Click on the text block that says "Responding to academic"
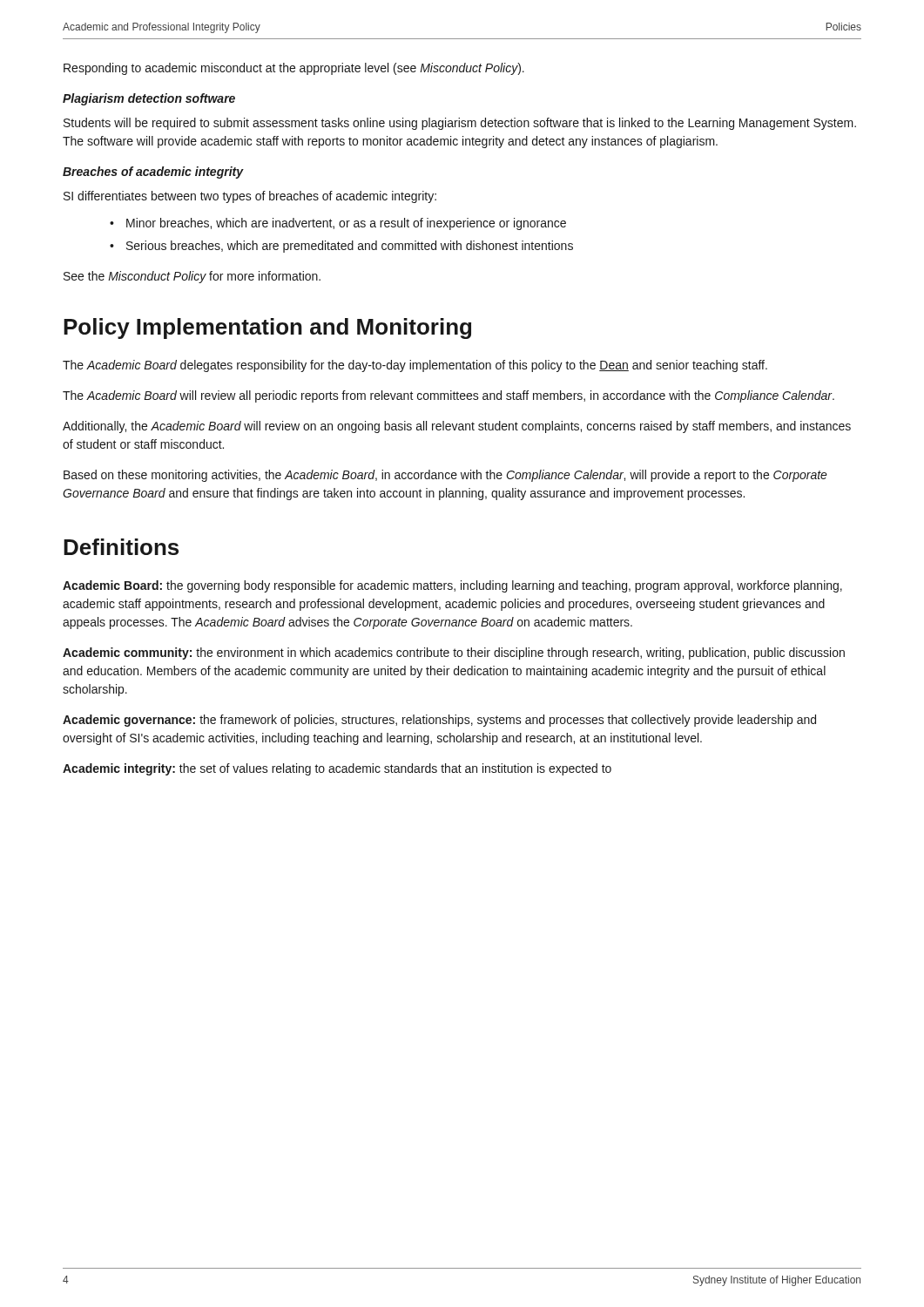924x1307 pixels. coord(294,68)
